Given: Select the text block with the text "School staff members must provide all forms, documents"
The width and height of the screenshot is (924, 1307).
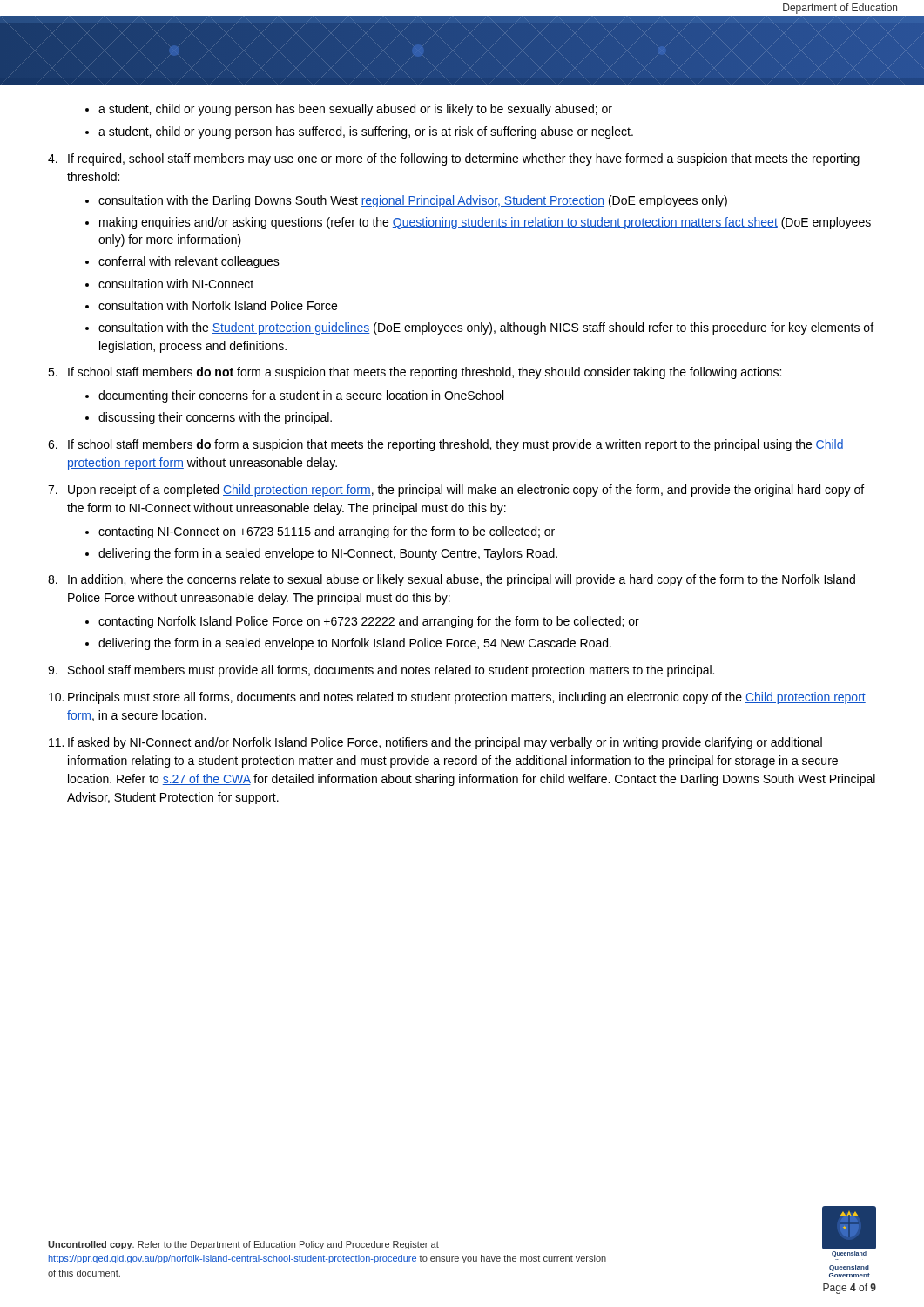Looking at the screenshot, I should (x=391, y=670).
